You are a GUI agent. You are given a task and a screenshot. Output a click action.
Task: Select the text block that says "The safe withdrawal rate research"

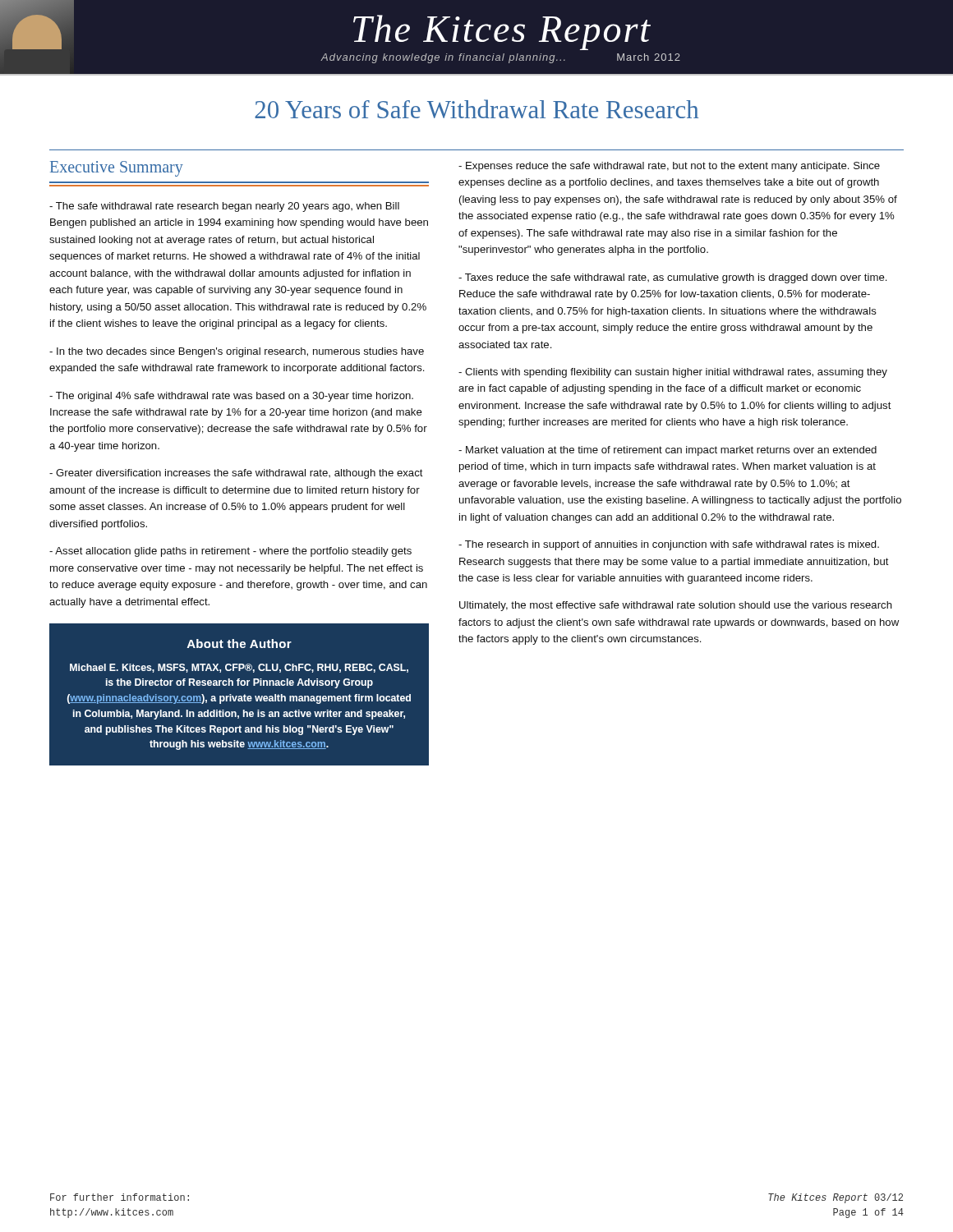[239, 265]
